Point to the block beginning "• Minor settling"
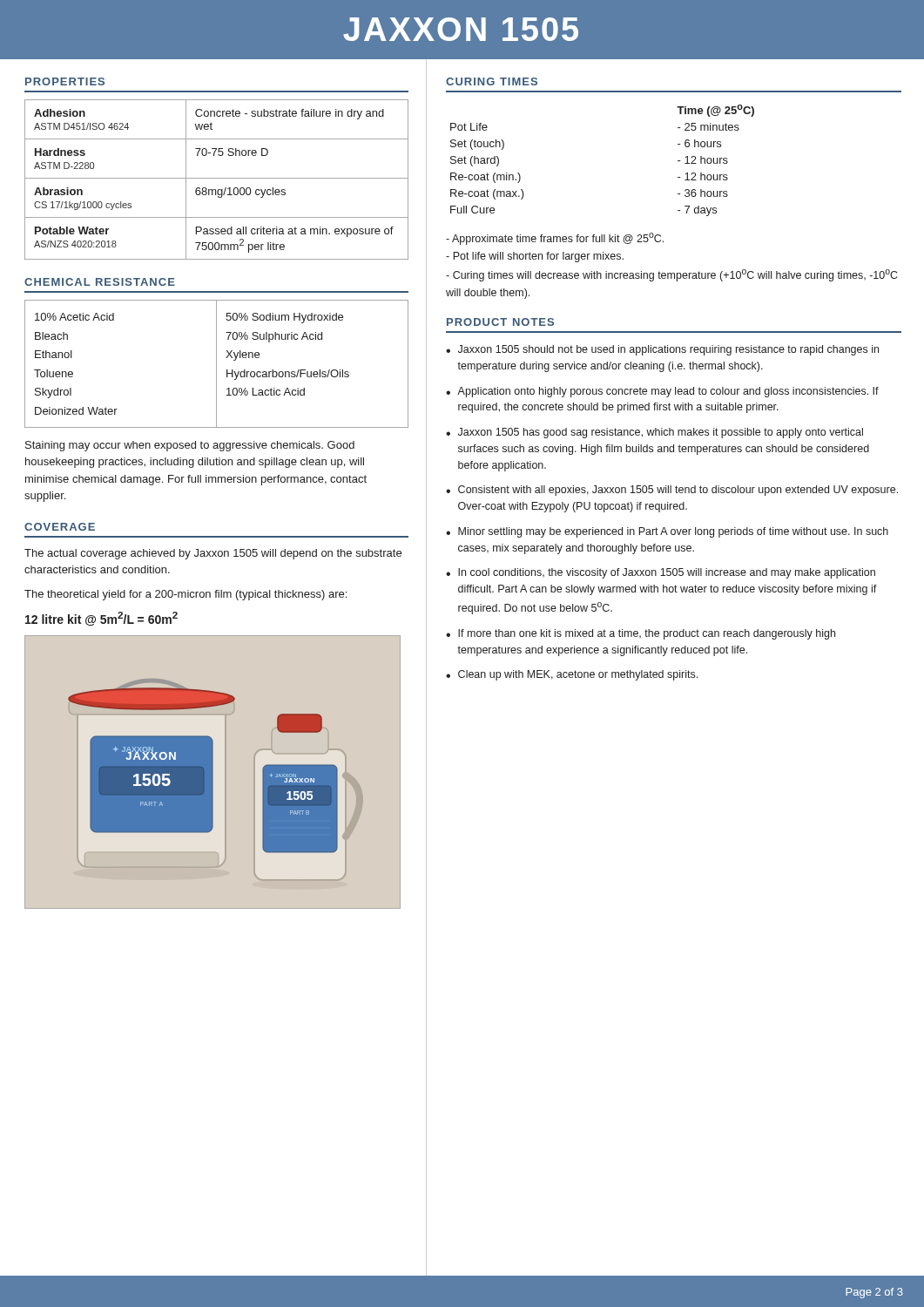The image size is (924, 1307). coord(674,540)
